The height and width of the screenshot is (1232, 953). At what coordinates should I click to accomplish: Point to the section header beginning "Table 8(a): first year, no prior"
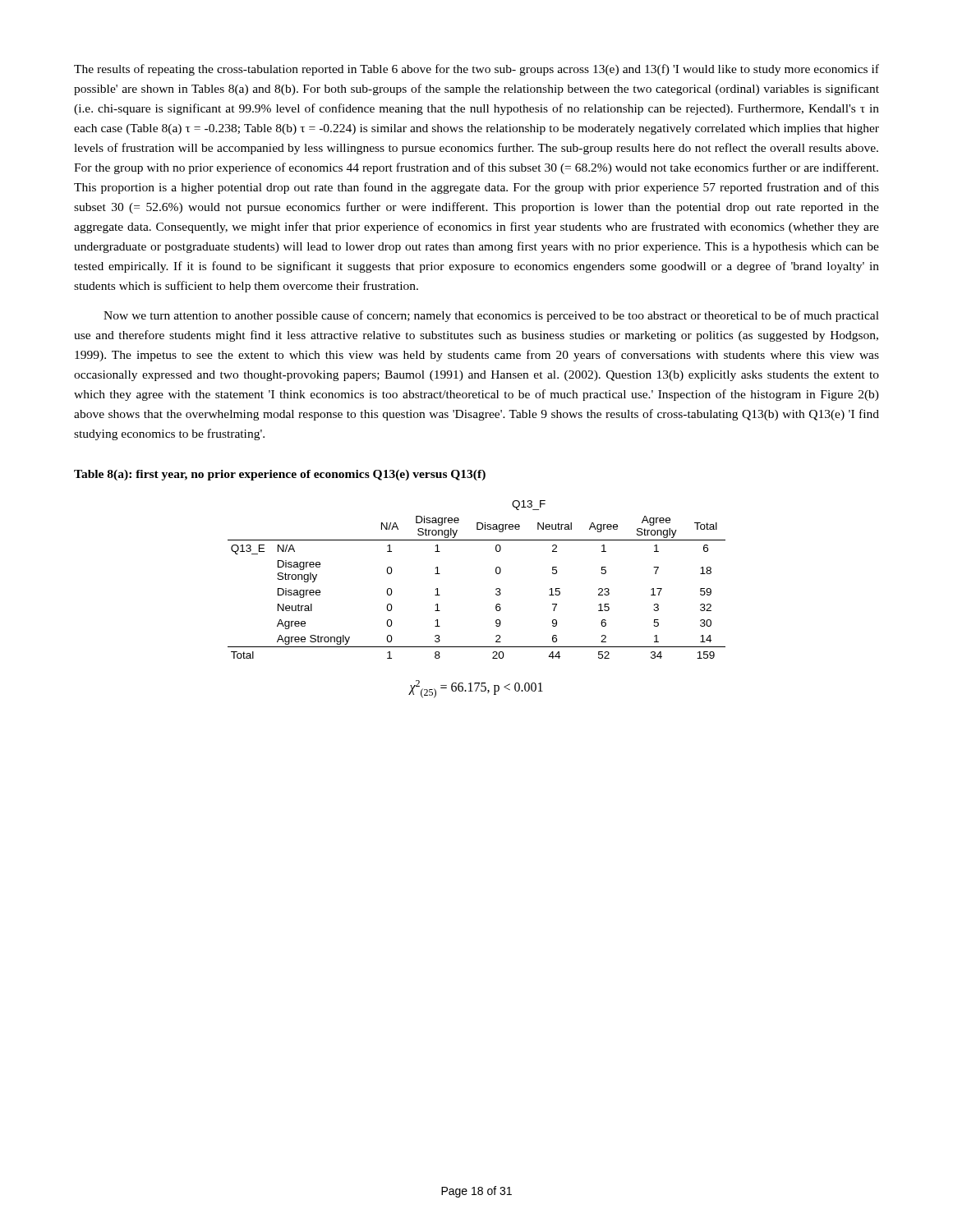[280, 474]
